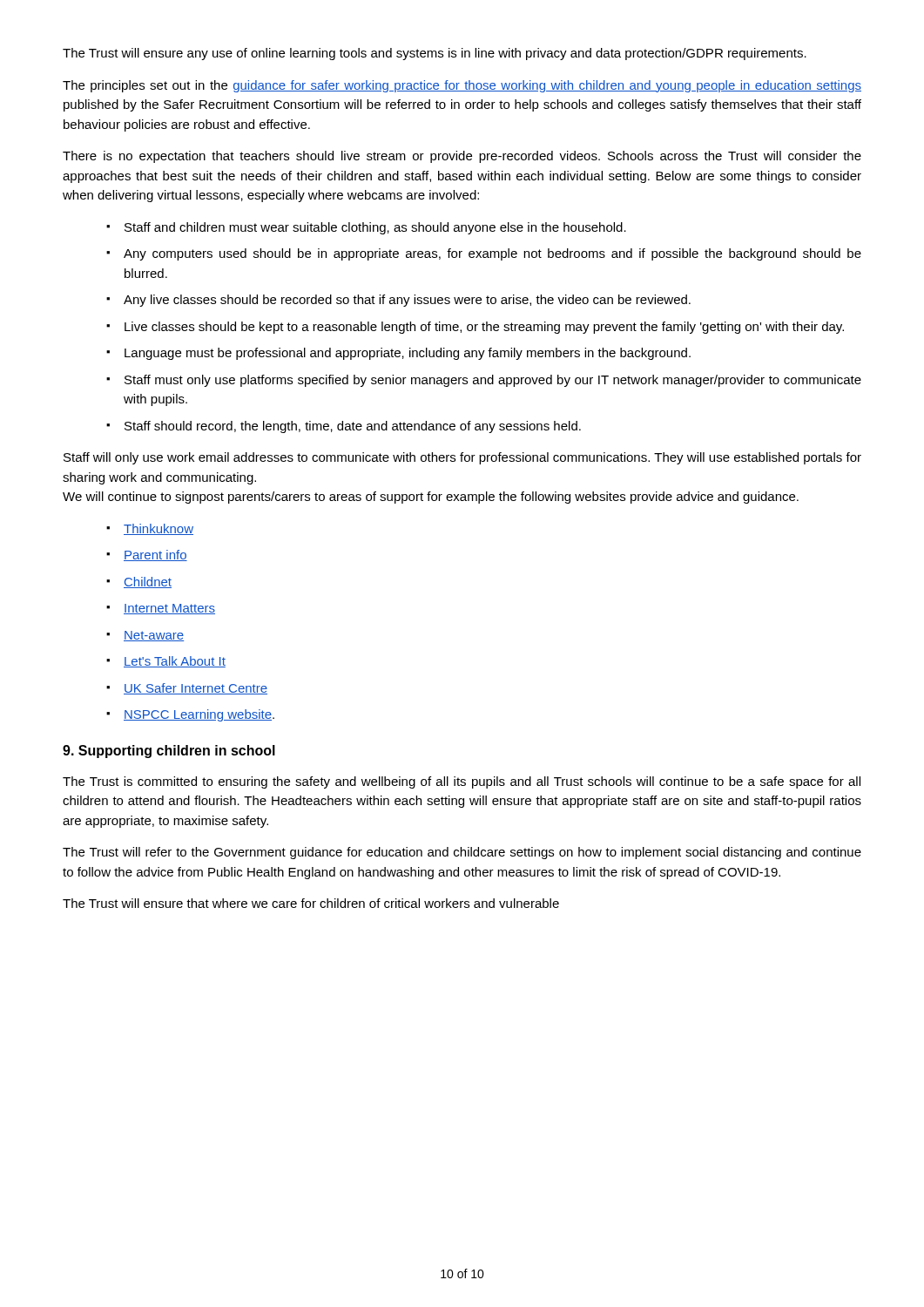Click a section header
This screenshot has width=924, height=1307.
pyautogui.click(x=462, y=751)
